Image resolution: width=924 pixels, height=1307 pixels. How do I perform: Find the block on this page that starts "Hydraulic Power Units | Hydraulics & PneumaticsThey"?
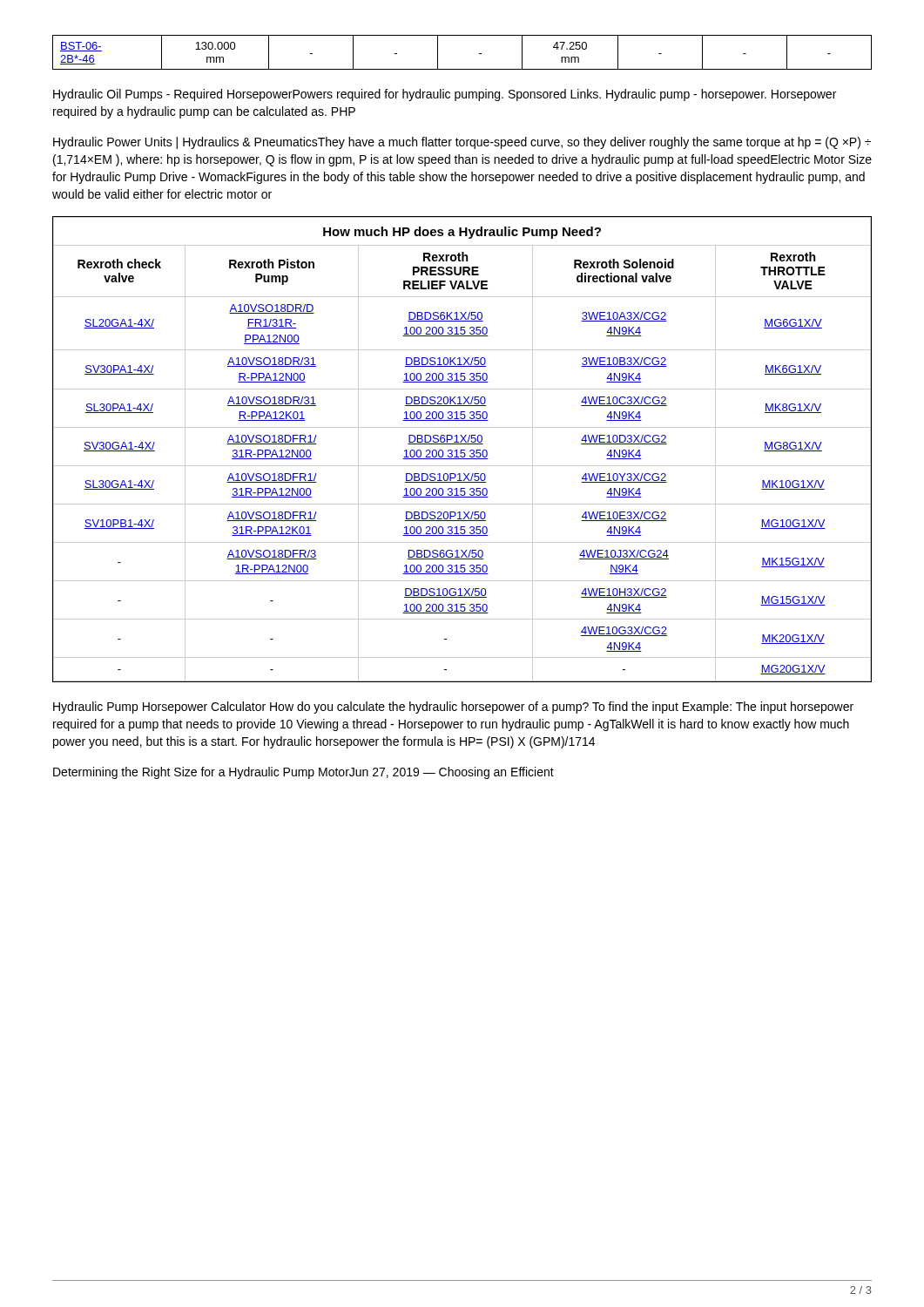tap(462, 168)
